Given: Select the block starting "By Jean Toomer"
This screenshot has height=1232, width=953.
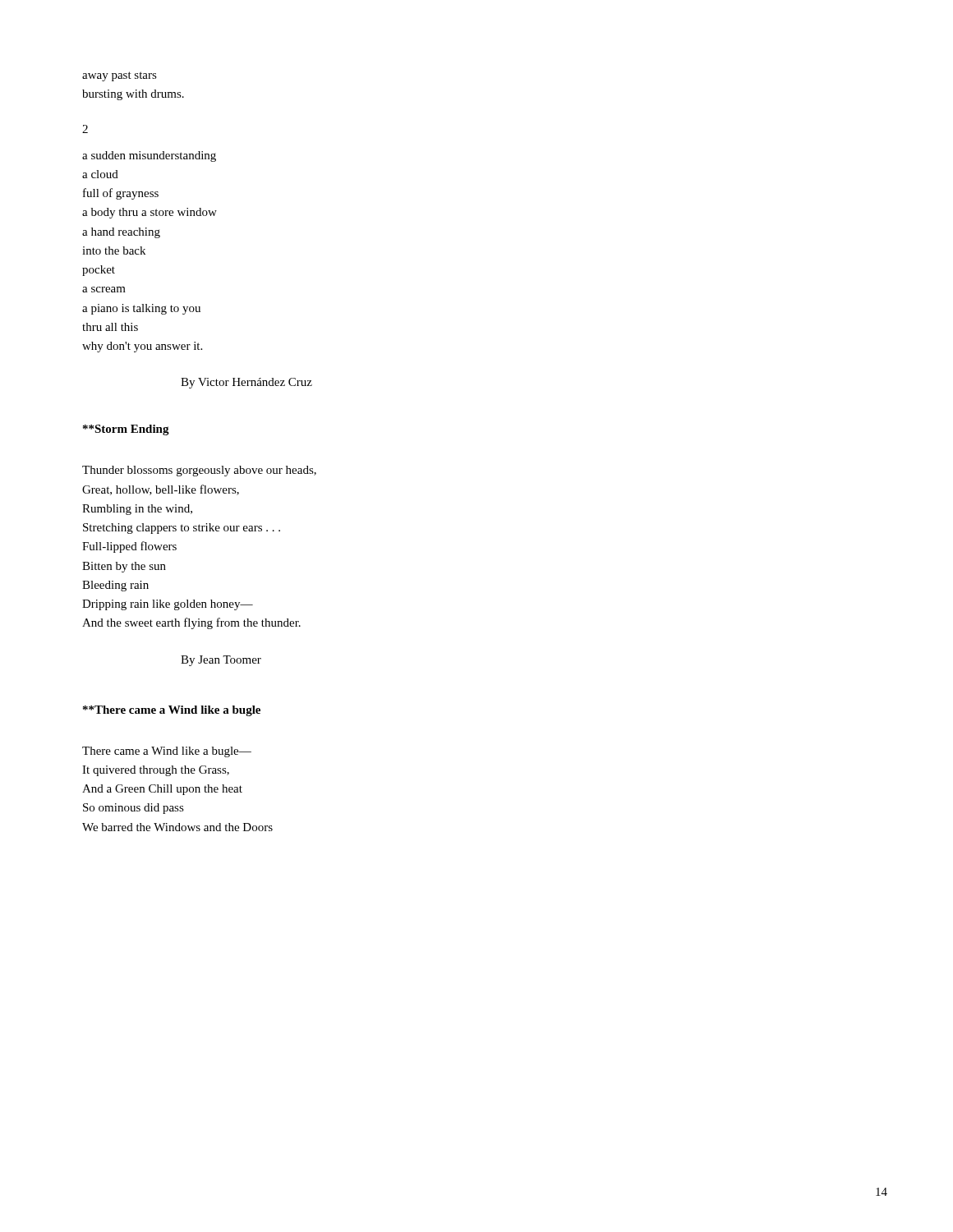Looking at the screenshot, I should 221,659.
